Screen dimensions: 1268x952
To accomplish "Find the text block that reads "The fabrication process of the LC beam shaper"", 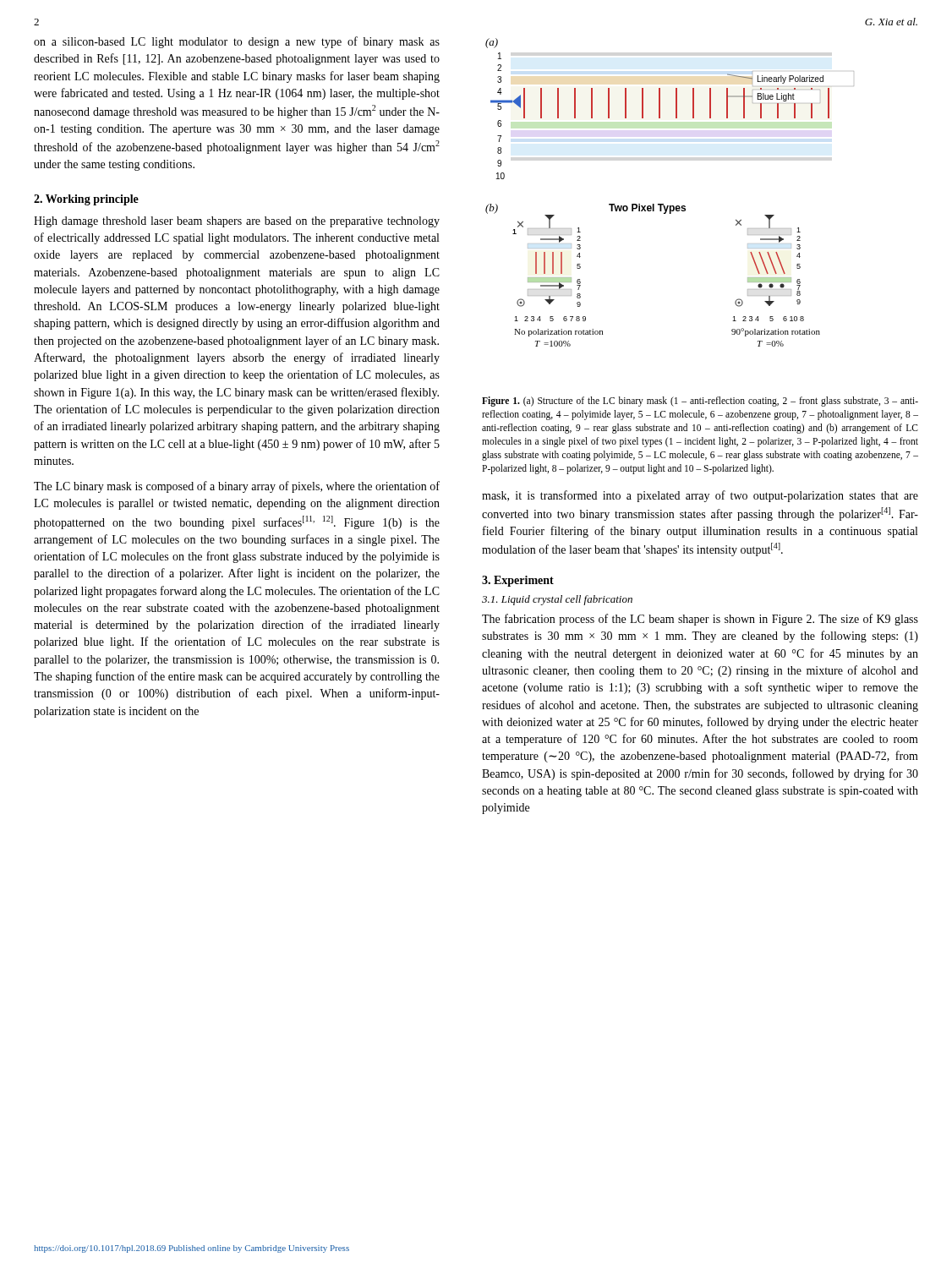I will click(700, 714).
